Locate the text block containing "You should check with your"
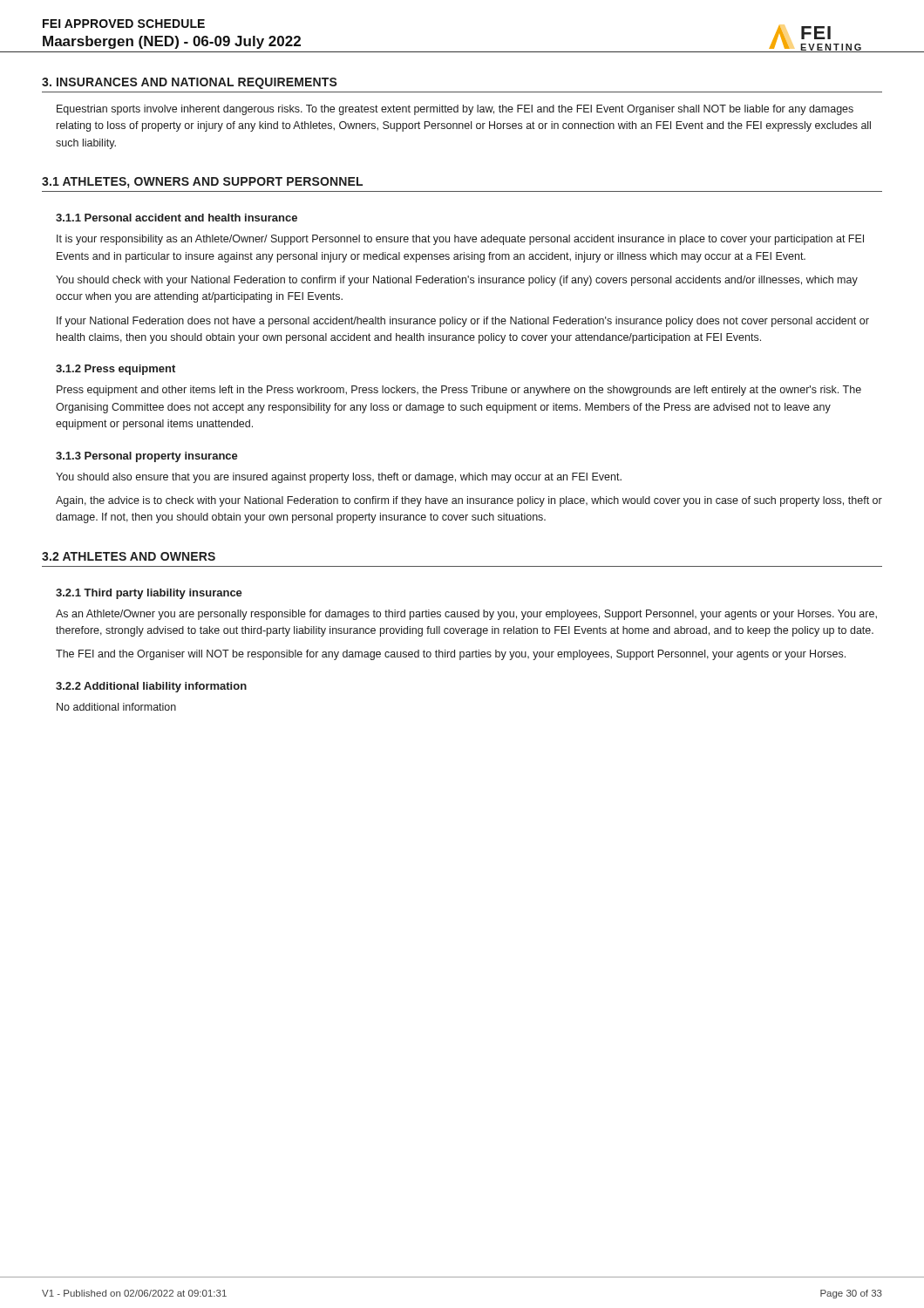This screenshot has height=1308, width=924. tap(457, 288)
